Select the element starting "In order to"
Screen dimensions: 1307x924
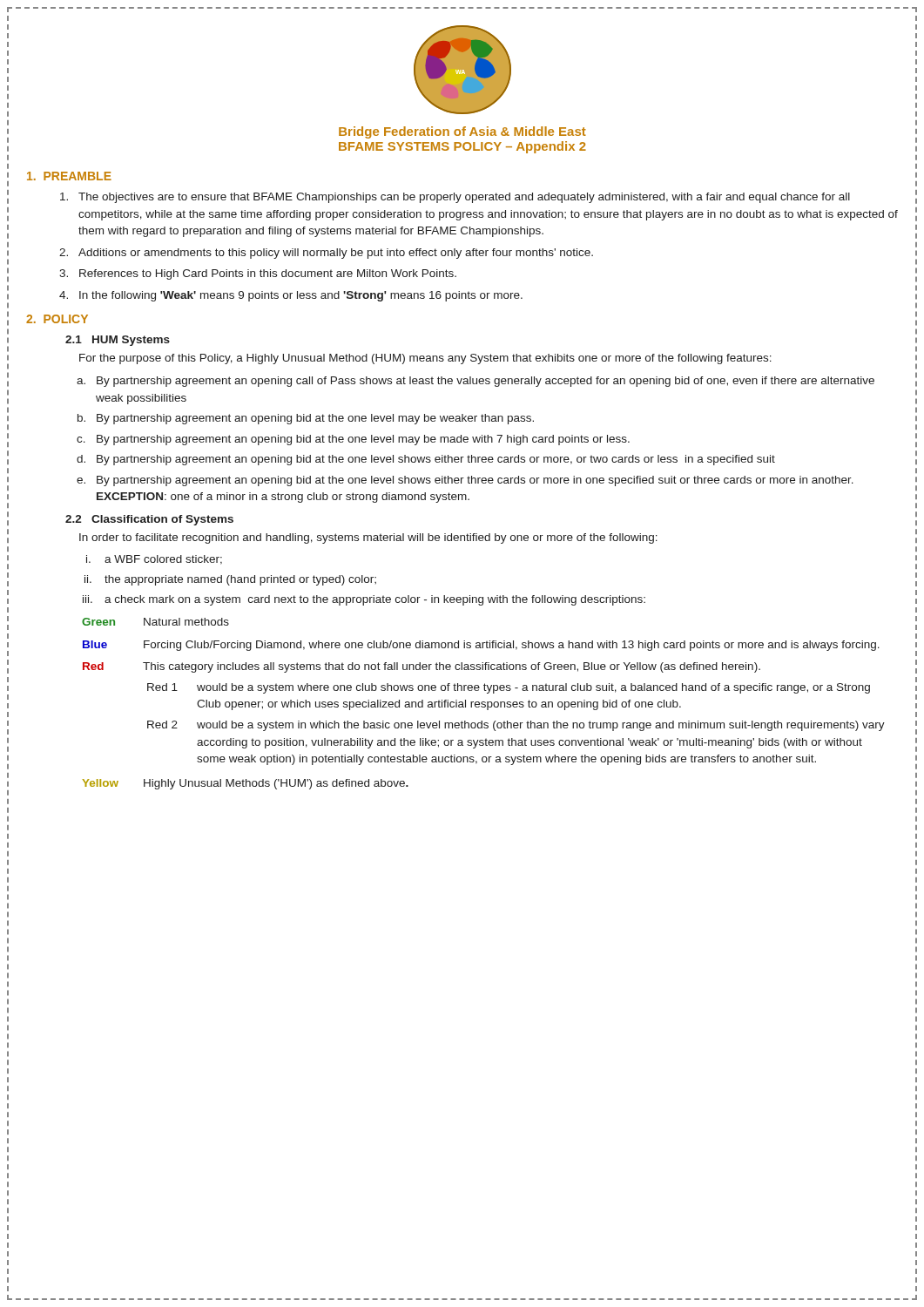tap(368, 537)
